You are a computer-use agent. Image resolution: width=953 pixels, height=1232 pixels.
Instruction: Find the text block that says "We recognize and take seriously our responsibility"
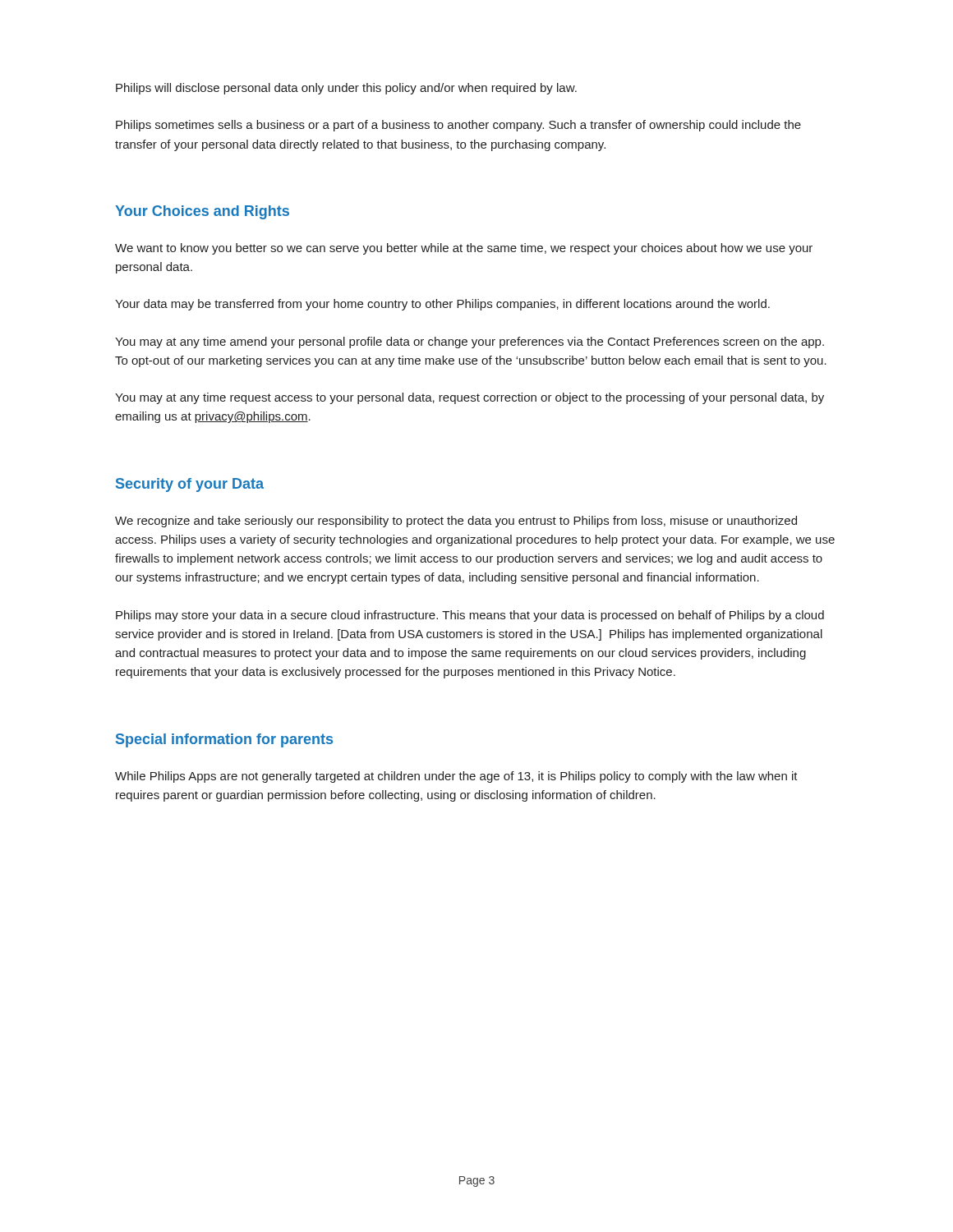(476, 549)
